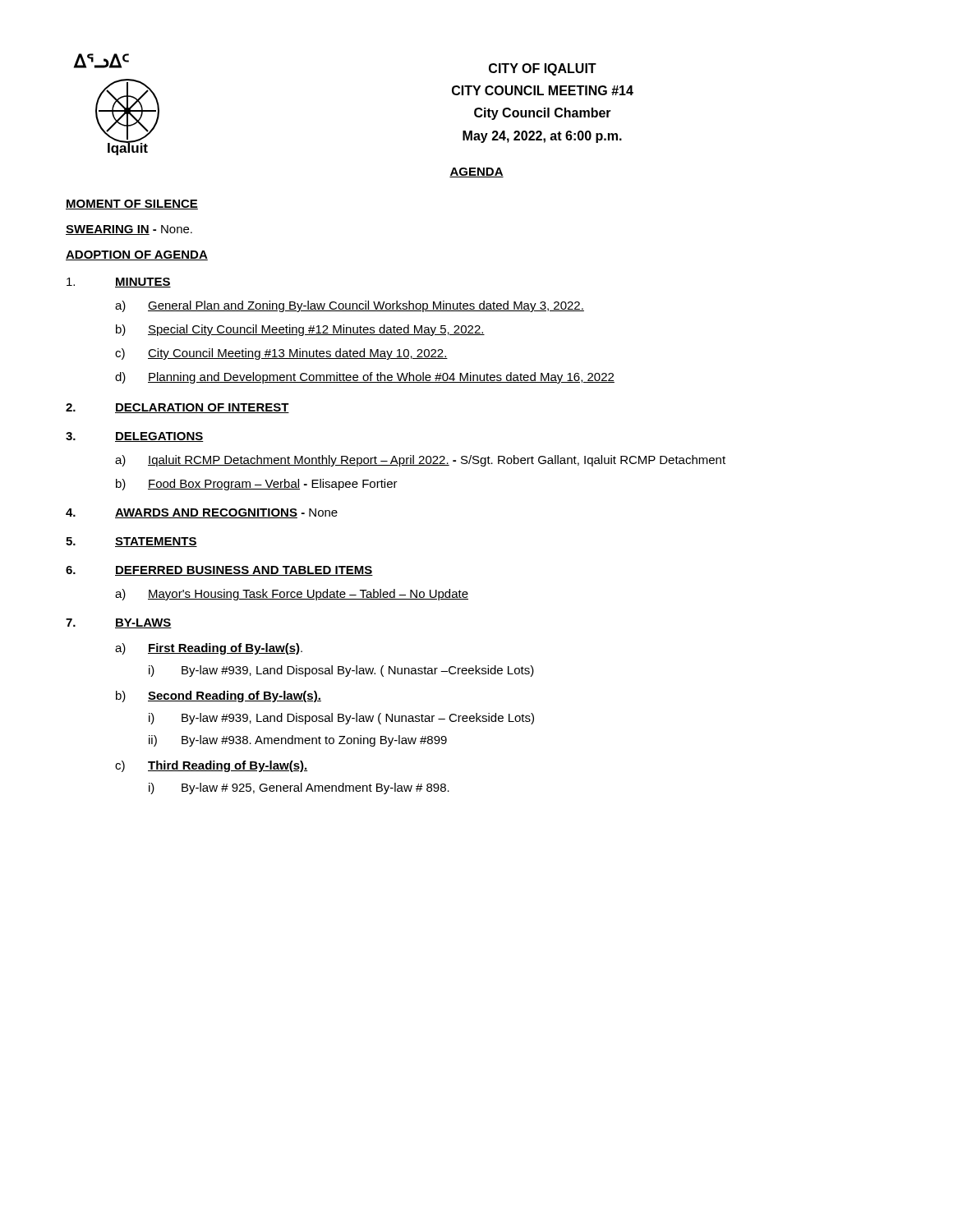Where is the passage that starts "By-law #939, Land Disposal By-law. ( Nunastar –Creekside"?
The height and width of the screenshot is (1232, 953).
357,670
